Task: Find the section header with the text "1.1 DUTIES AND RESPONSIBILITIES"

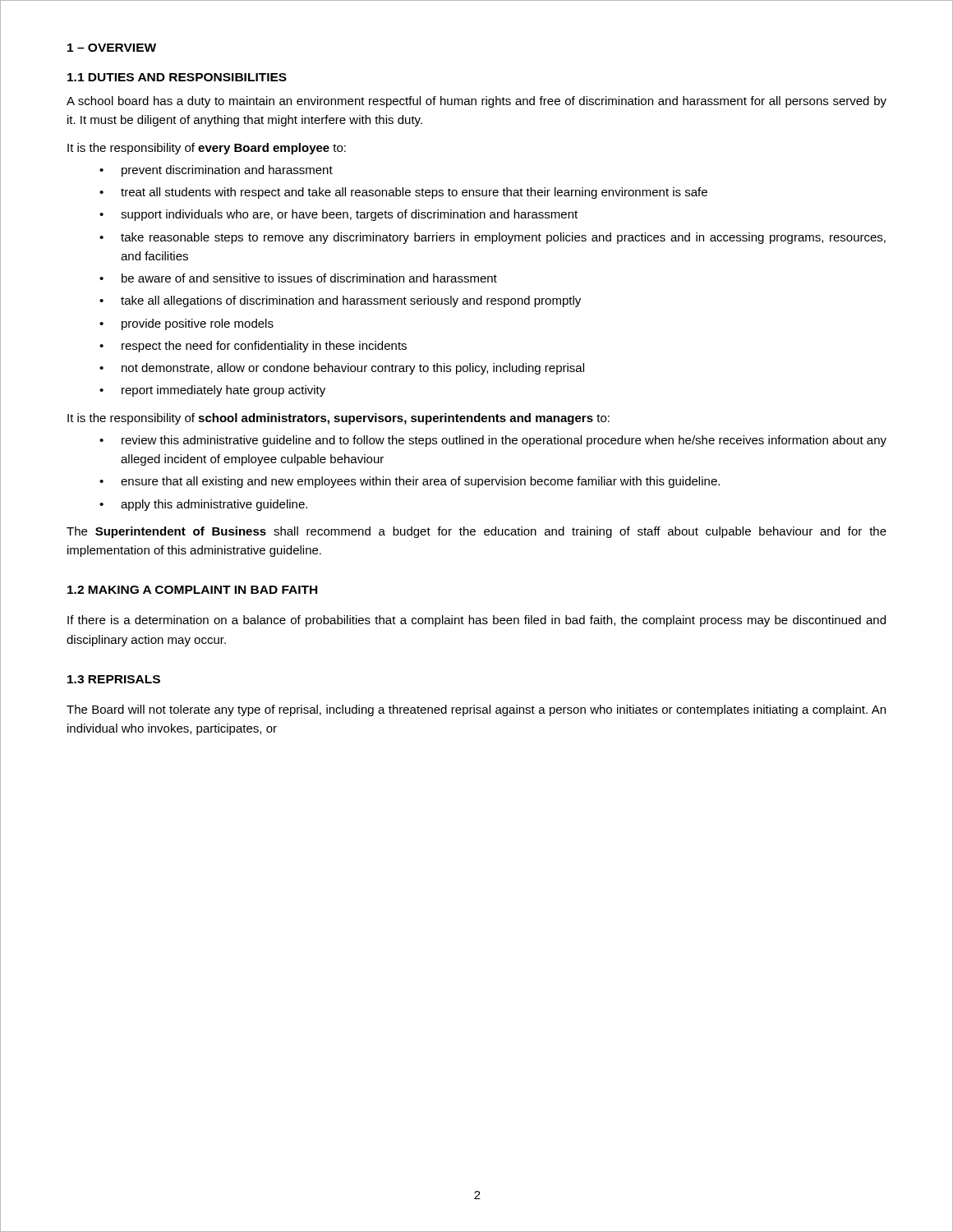Action: pos(177,77)
